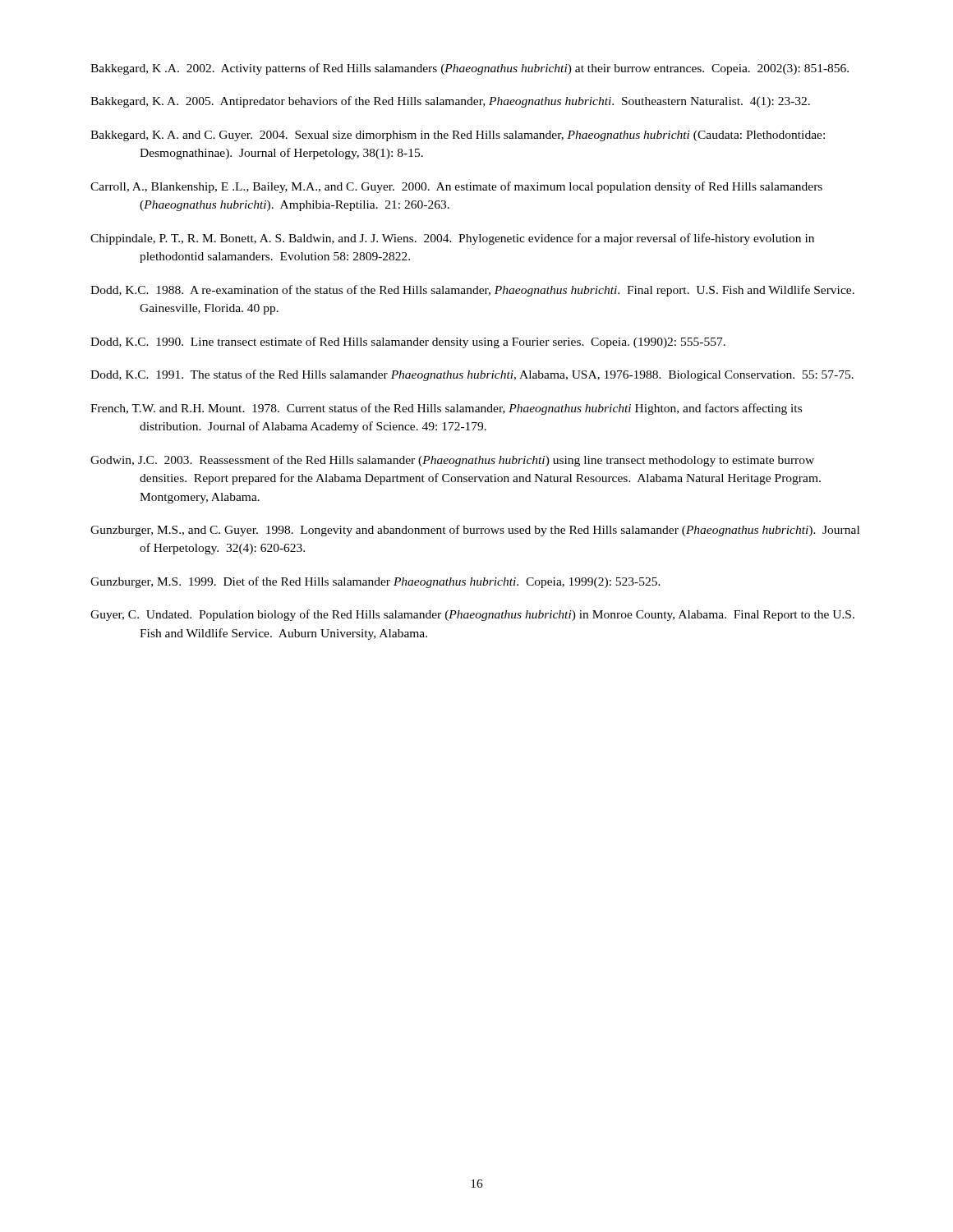Screen dimensions: 1232x953
Task: Locate the list item containing "Bakkegard, K .A. 2002. Activity patterns of Red"
Action: 470,68
